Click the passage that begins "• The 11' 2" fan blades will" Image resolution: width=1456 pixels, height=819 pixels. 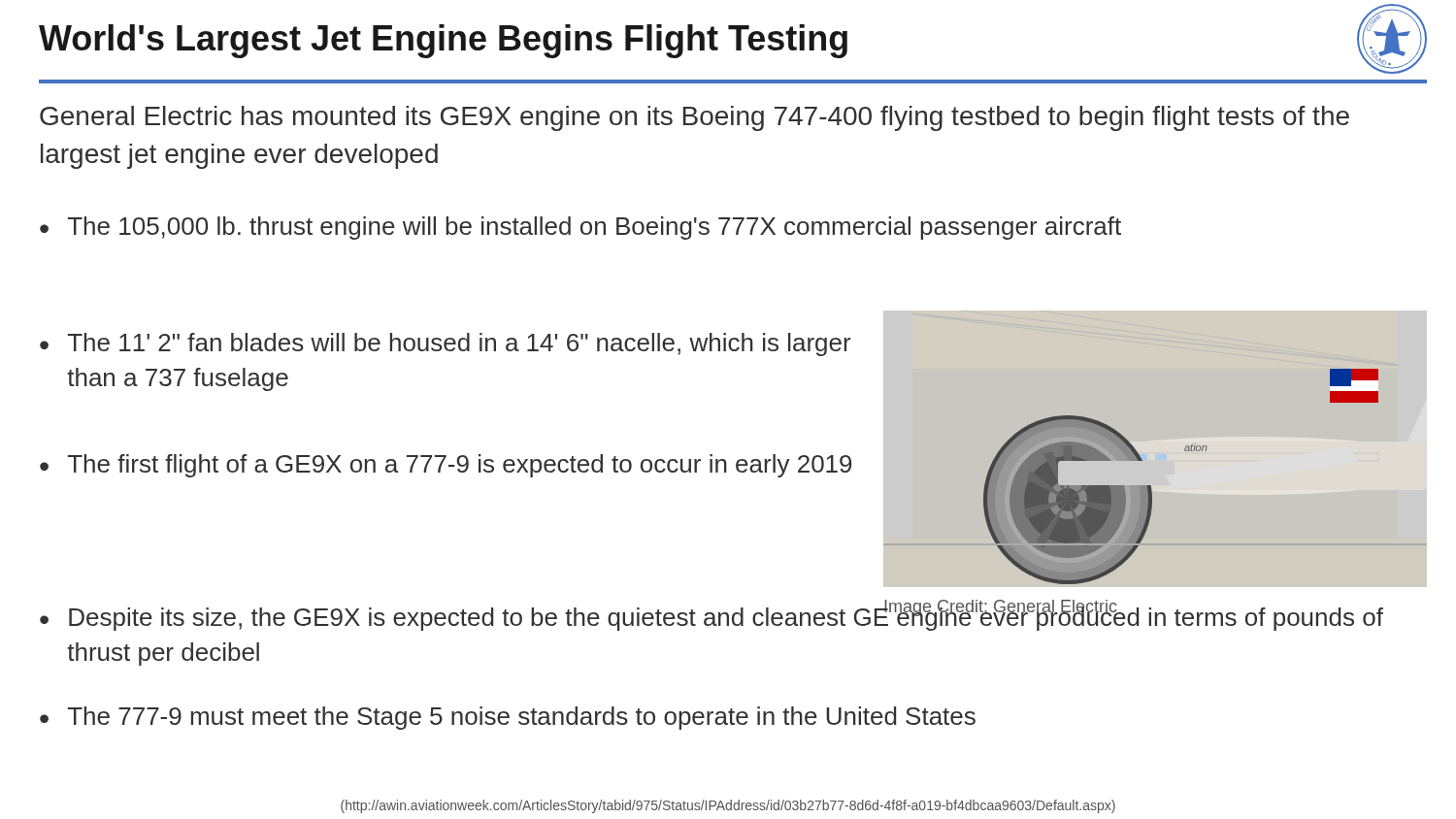pos(456,360)
